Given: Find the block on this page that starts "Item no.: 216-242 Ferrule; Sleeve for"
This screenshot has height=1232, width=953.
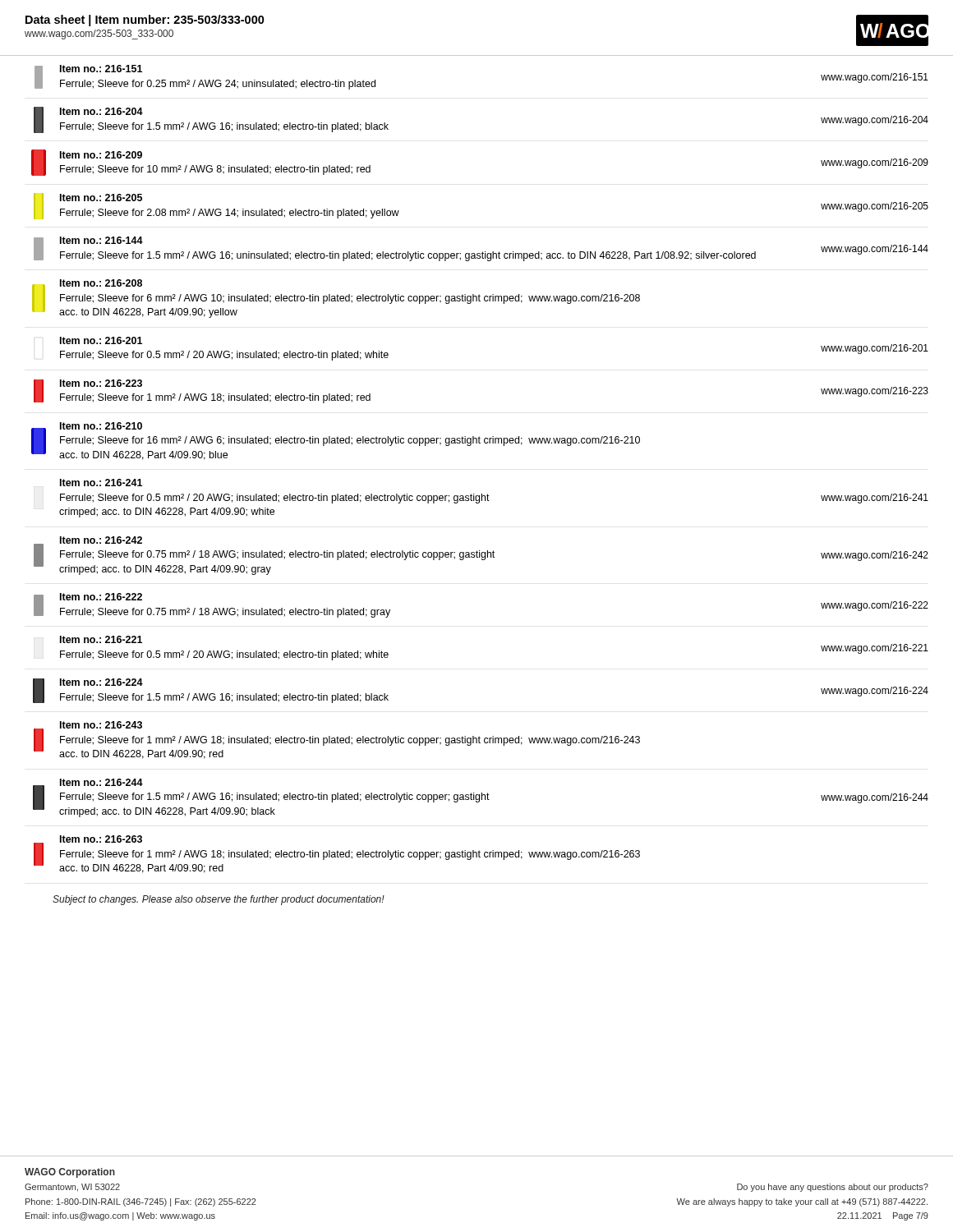Looking at the screenshot, I should [476, 555].
